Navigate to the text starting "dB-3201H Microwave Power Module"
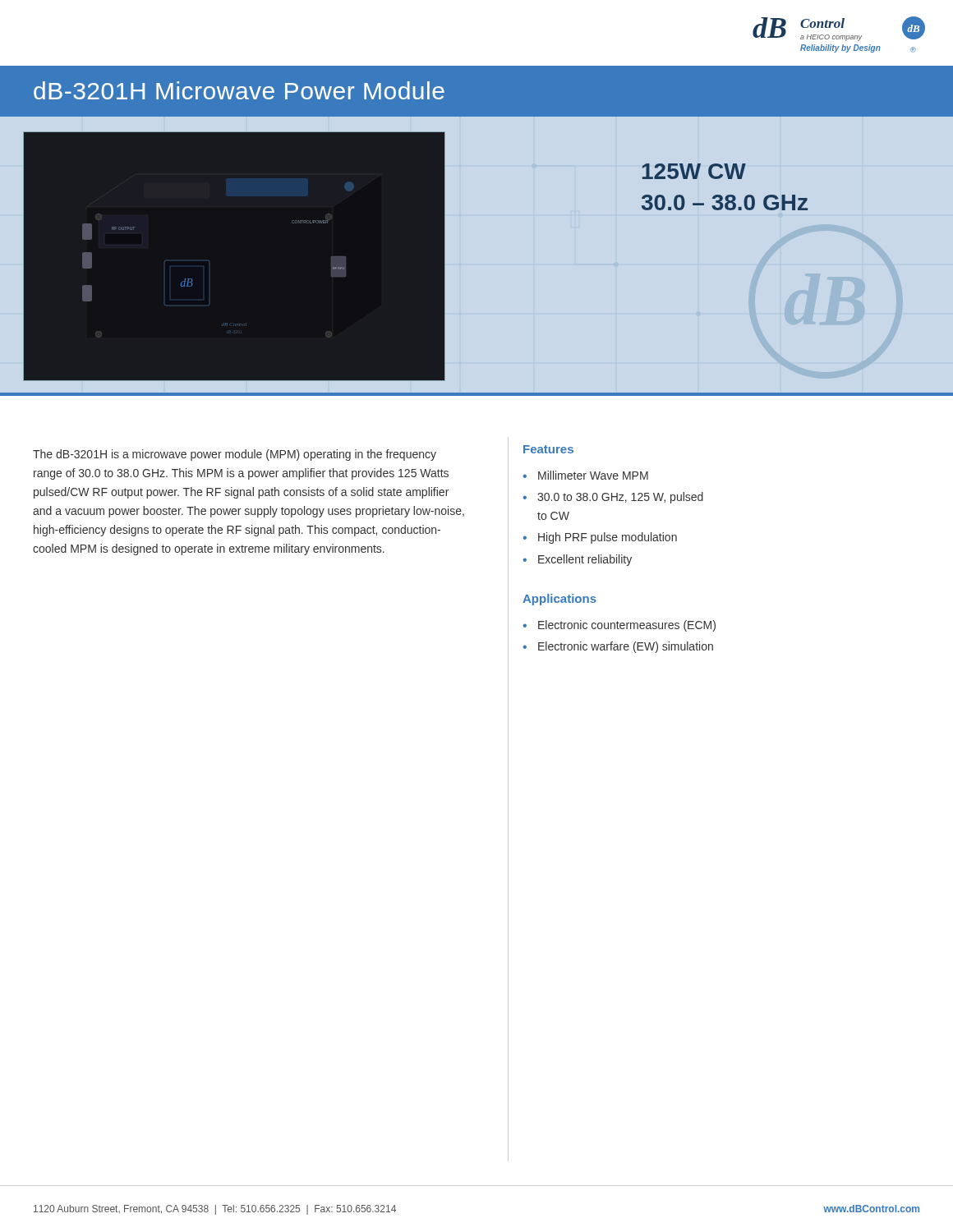The width and height of the screenshot is (953, 1232). coord(239,91)
